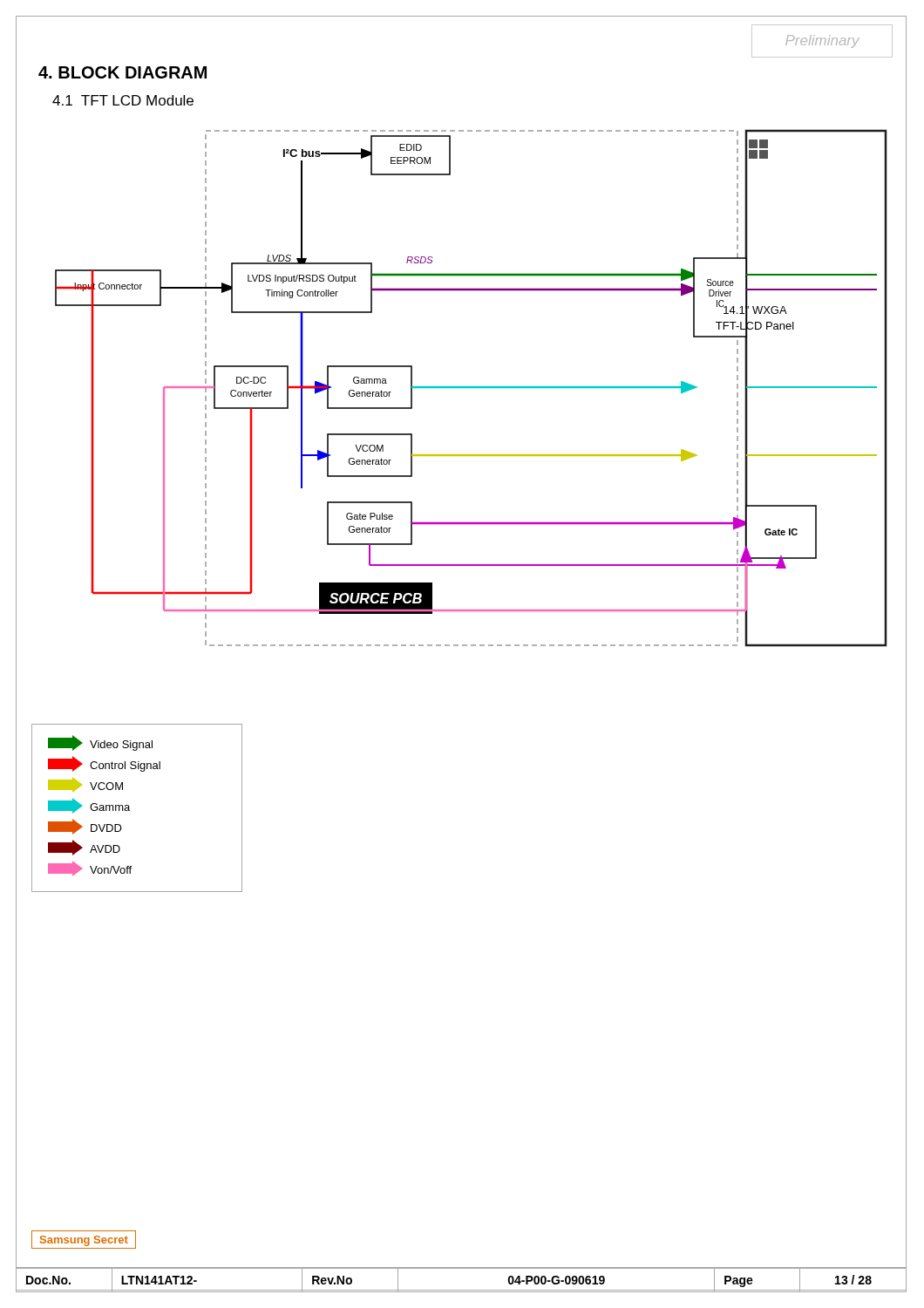Viewport: 924px width, 1308px height.
Task: Locate the text "4.1 TFT LCD Module"
Action: click(x=123, y=101)
